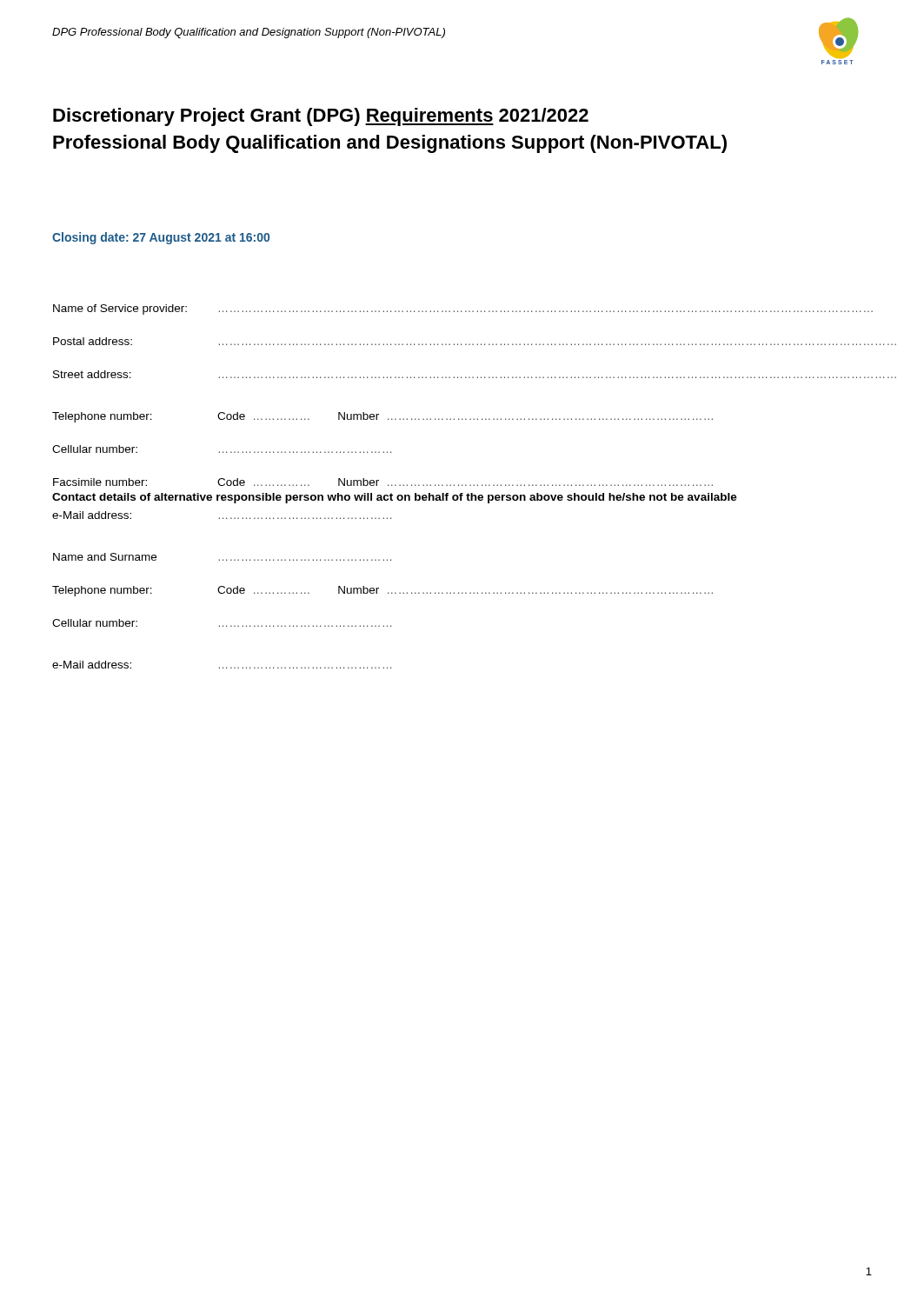
Task: Select the text block containing "Closing date: 27 August 2021 at"
Action: pyautogui.click(x=161, y=237)
